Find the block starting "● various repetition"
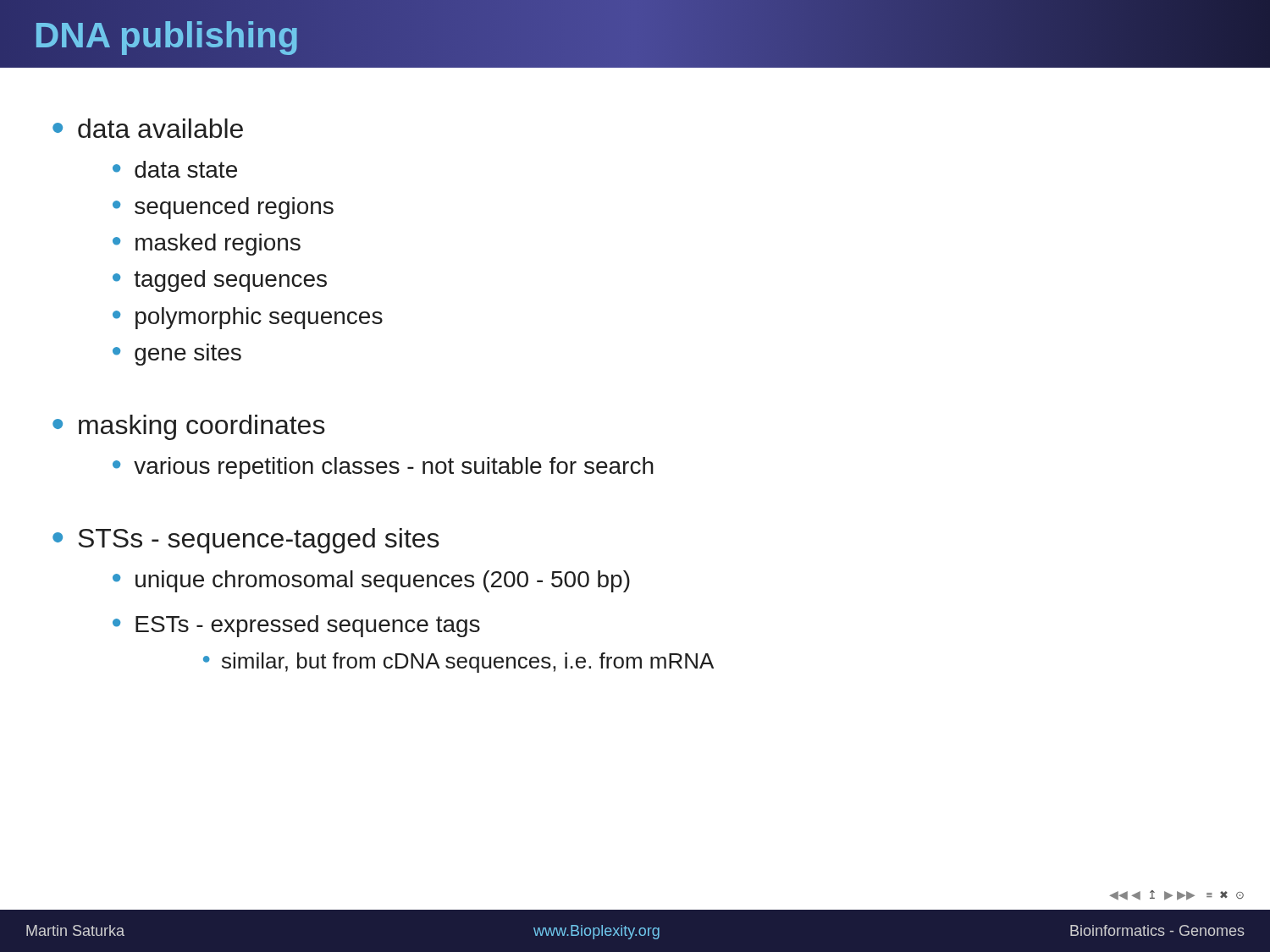Image resolution: width=1270 pixels, height=952 pixels. [x=383, y=466]
